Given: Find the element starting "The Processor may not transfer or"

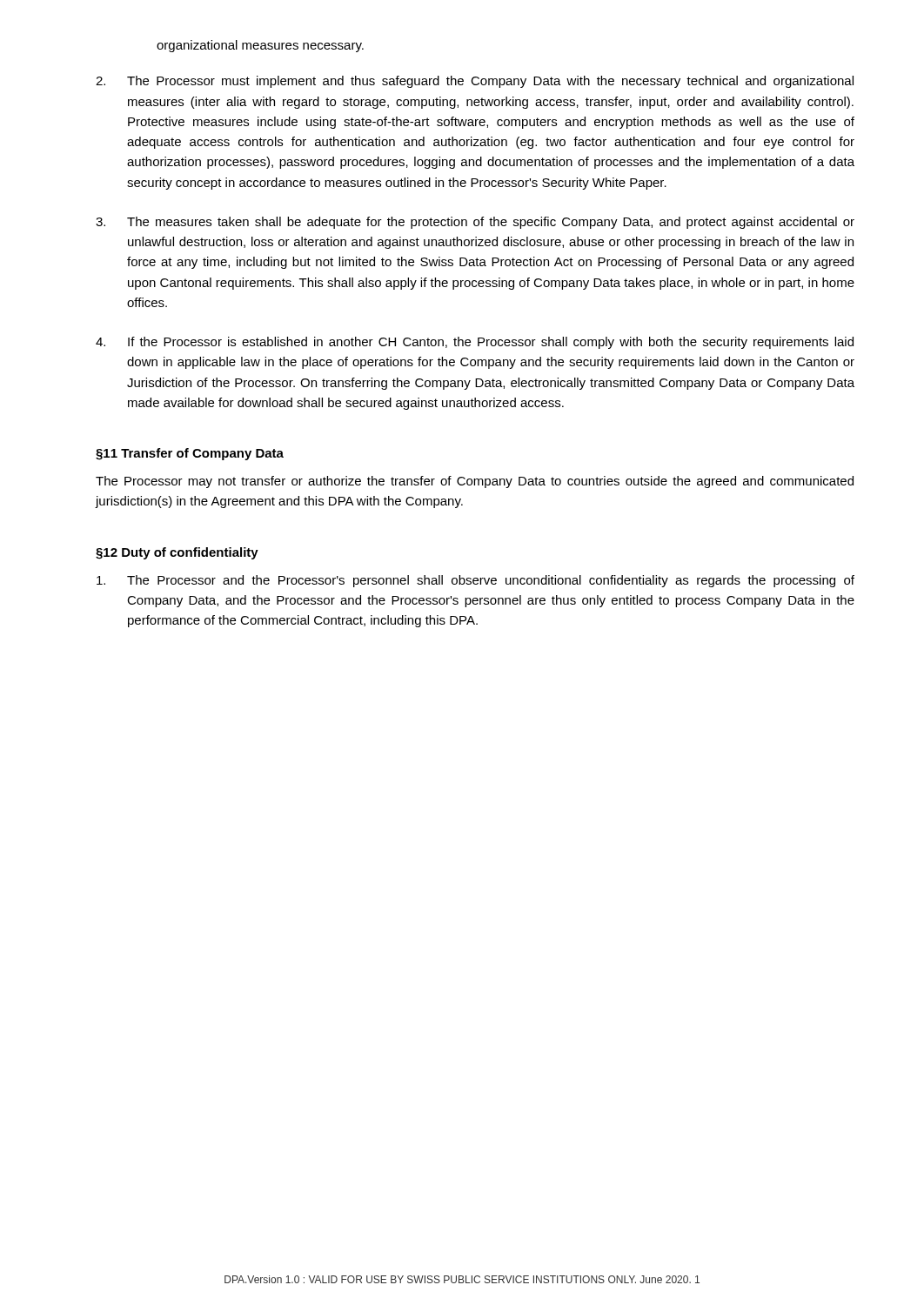Looking at the screenshot, I should click(475, 491).
